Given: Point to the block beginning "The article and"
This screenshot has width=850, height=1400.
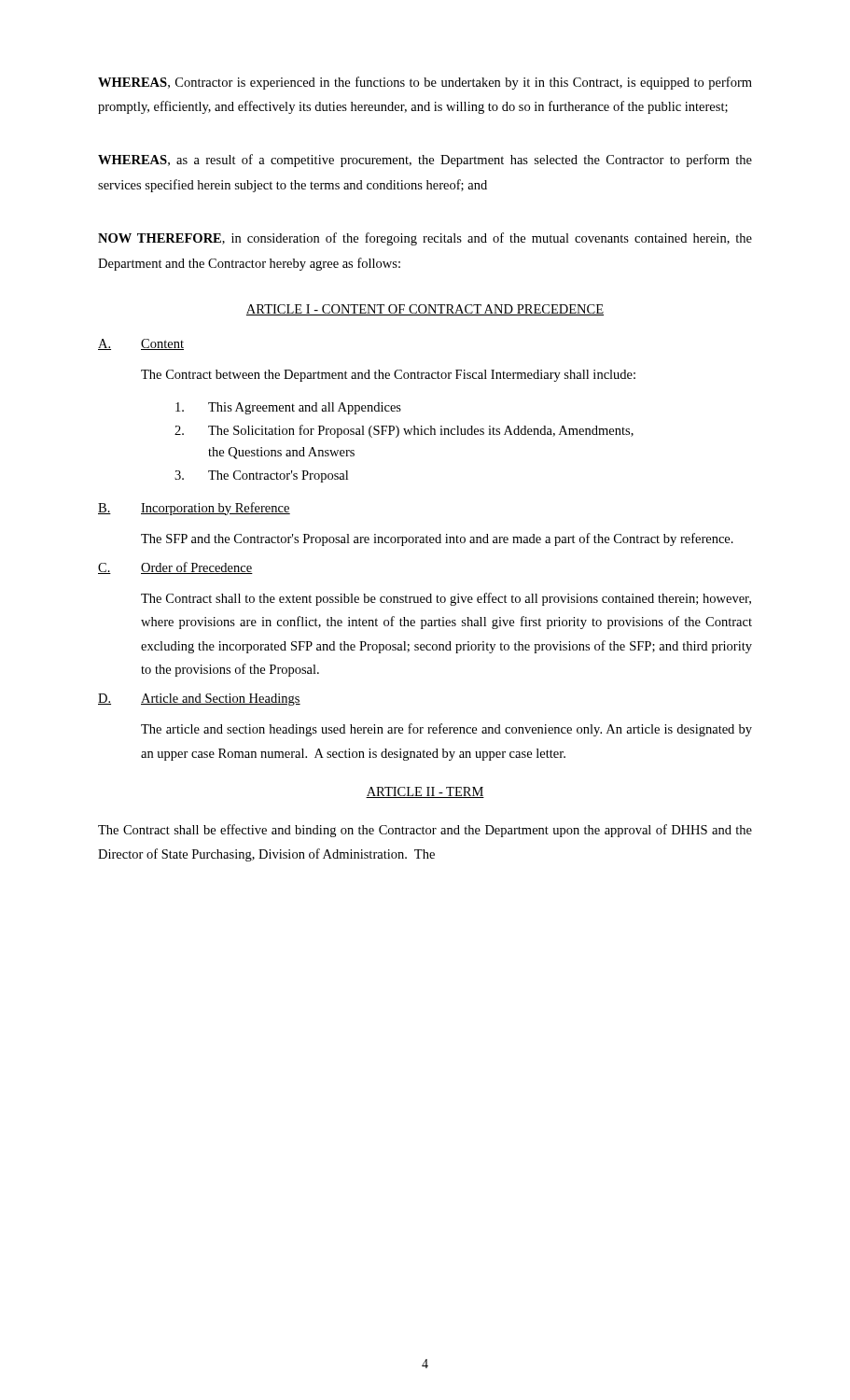Looking at the screenshot, I should click(446, 741).
